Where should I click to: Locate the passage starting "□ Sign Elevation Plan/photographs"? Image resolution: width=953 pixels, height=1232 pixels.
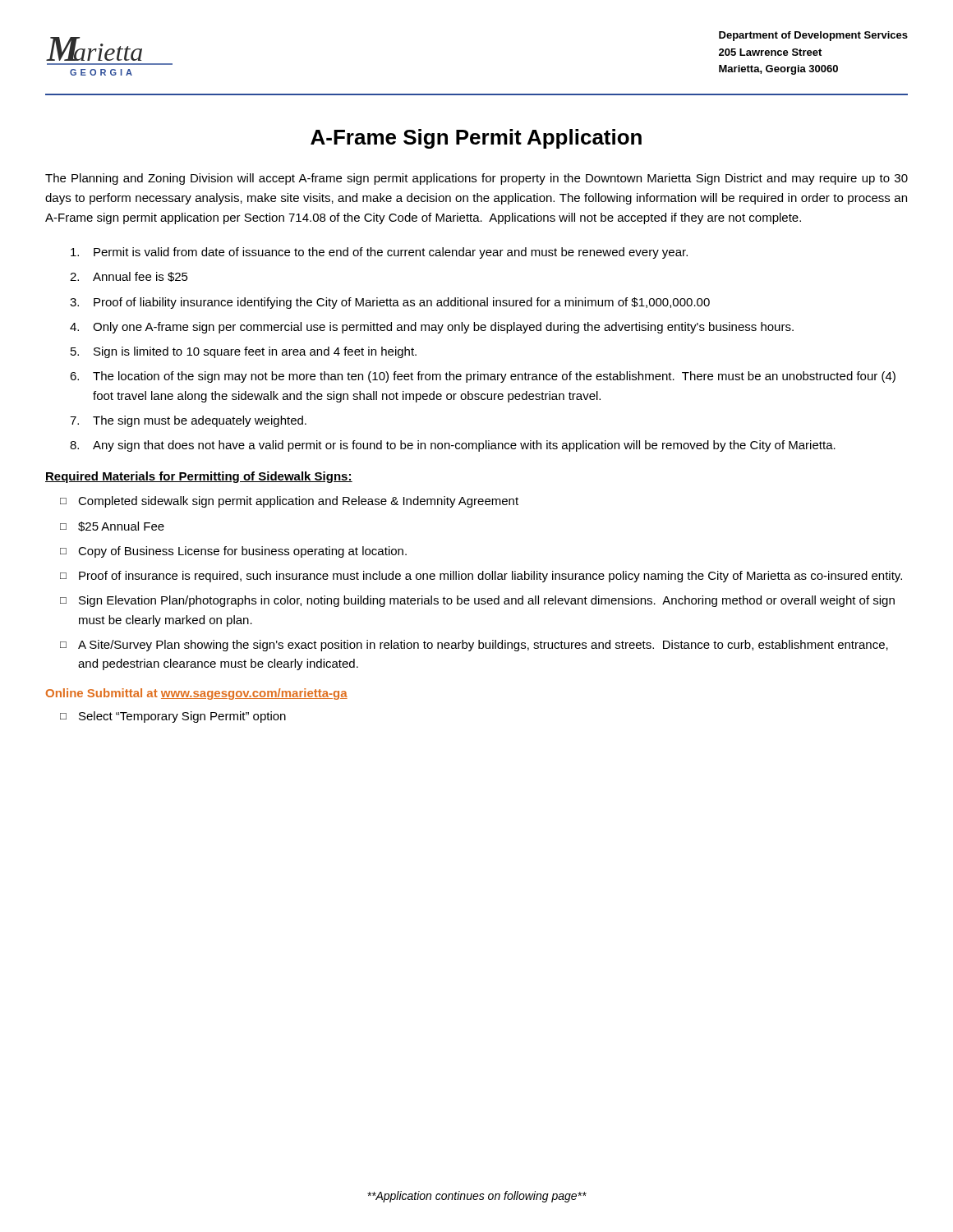(484, 610)
